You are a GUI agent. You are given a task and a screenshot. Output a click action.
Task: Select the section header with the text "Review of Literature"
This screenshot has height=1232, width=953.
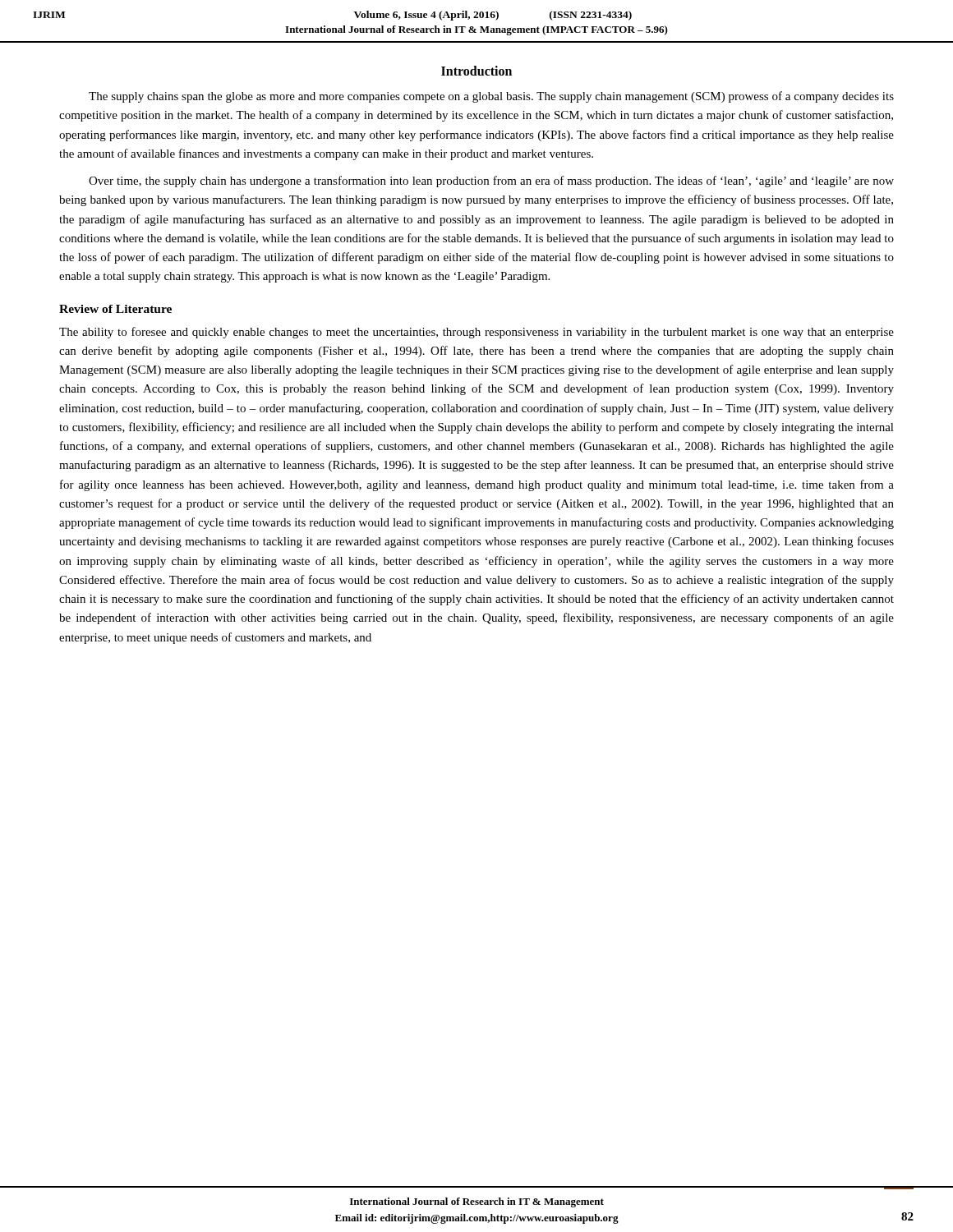pos(116,308)
